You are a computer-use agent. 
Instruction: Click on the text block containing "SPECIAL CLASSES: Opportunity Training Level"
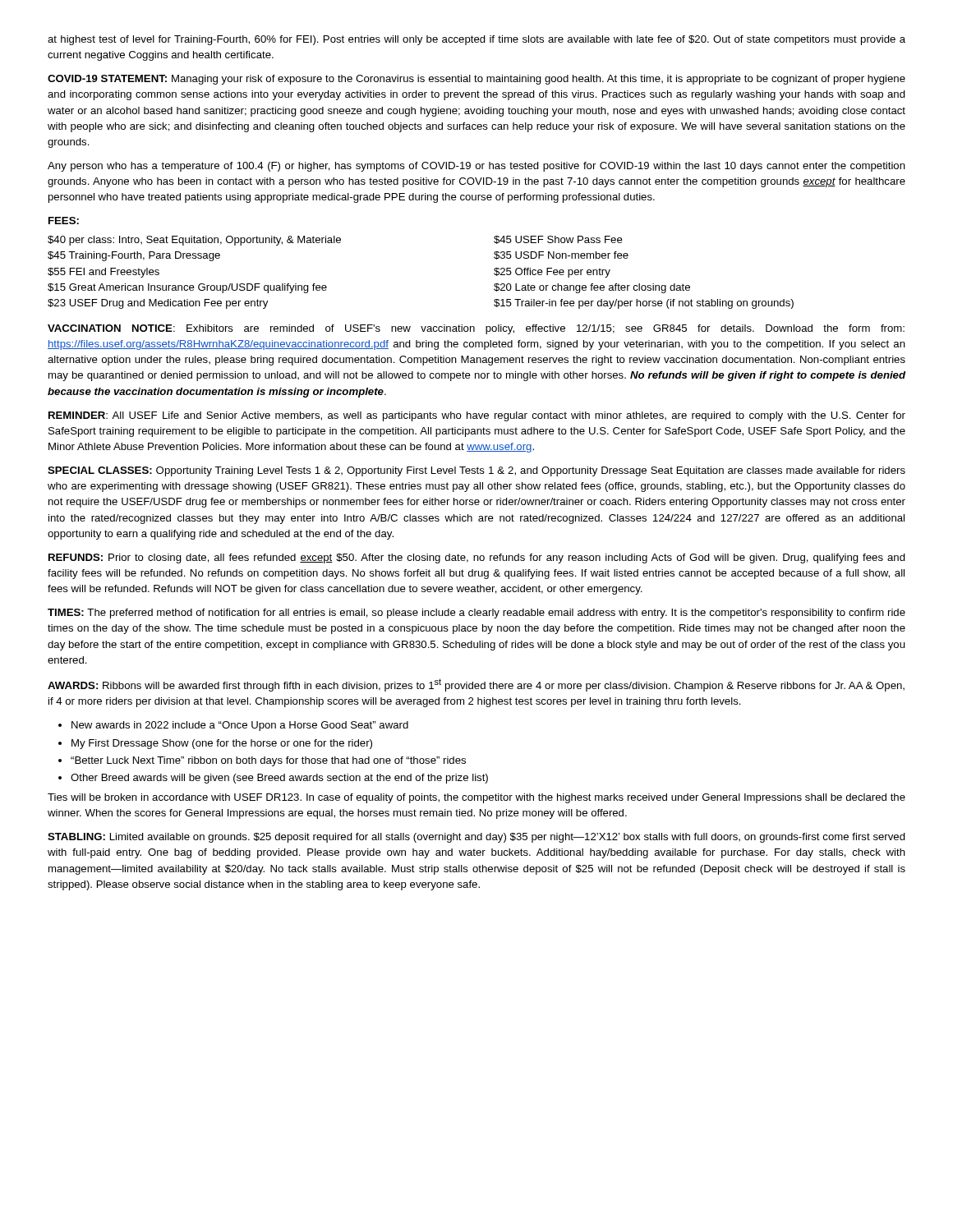476,502
